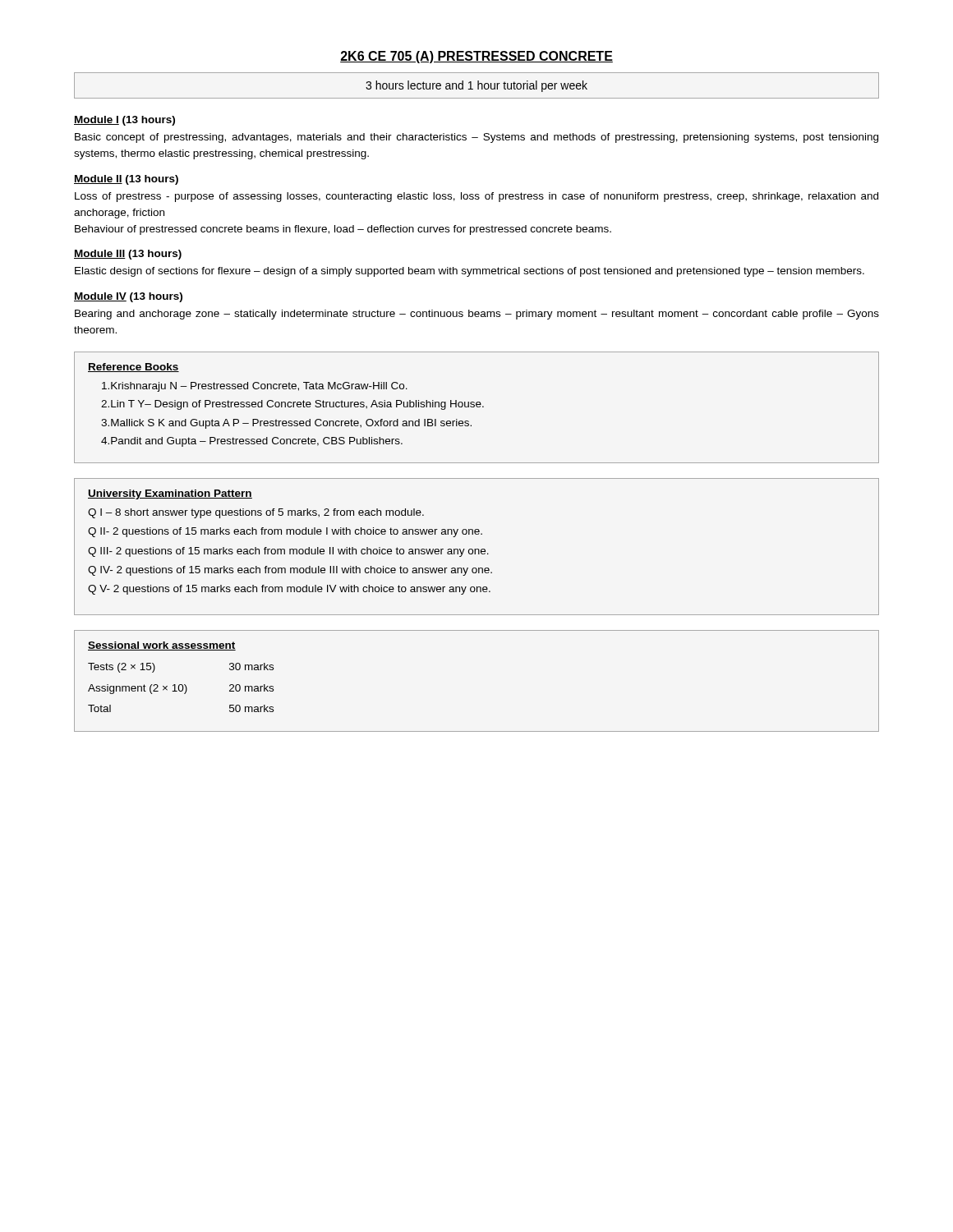
Task: Select the passage starting "Module III (13 hours)"
Action: pos(128,254)
